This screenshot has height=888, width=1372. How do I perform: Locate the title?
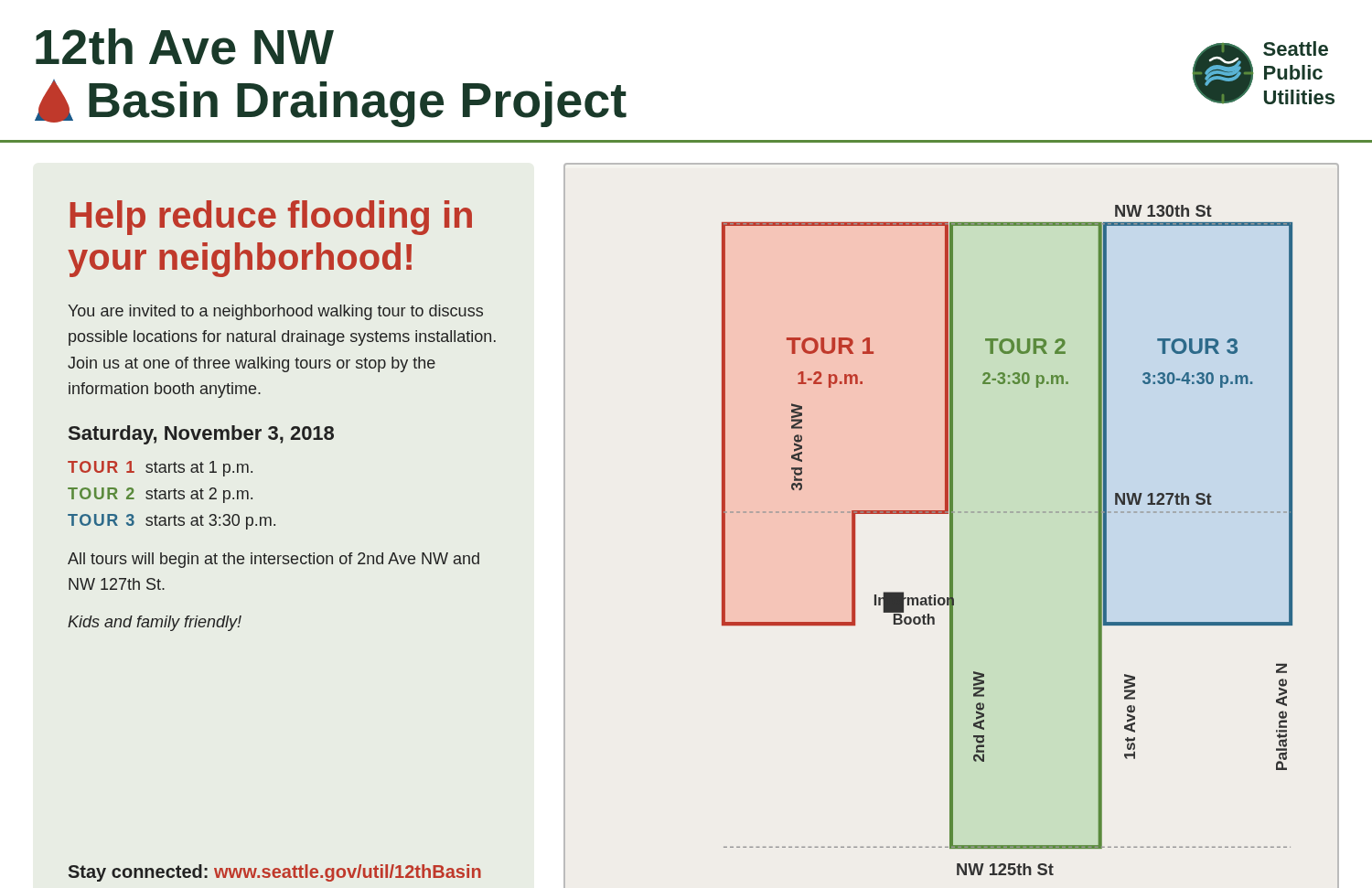point(356,100)
